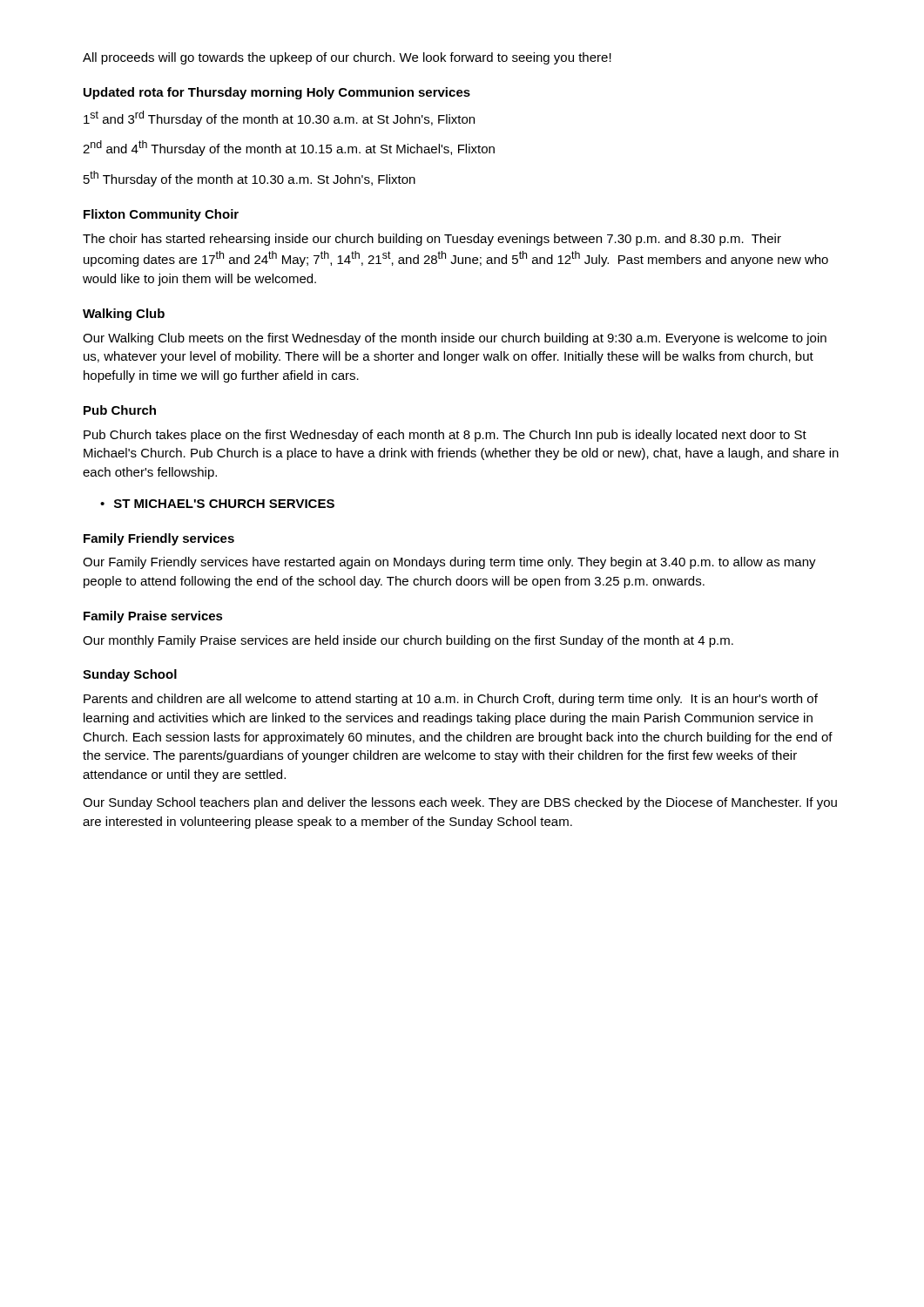
Task: Point to the region starting "The choir has started rehearsing inside our church"
Action: point(462,258)
